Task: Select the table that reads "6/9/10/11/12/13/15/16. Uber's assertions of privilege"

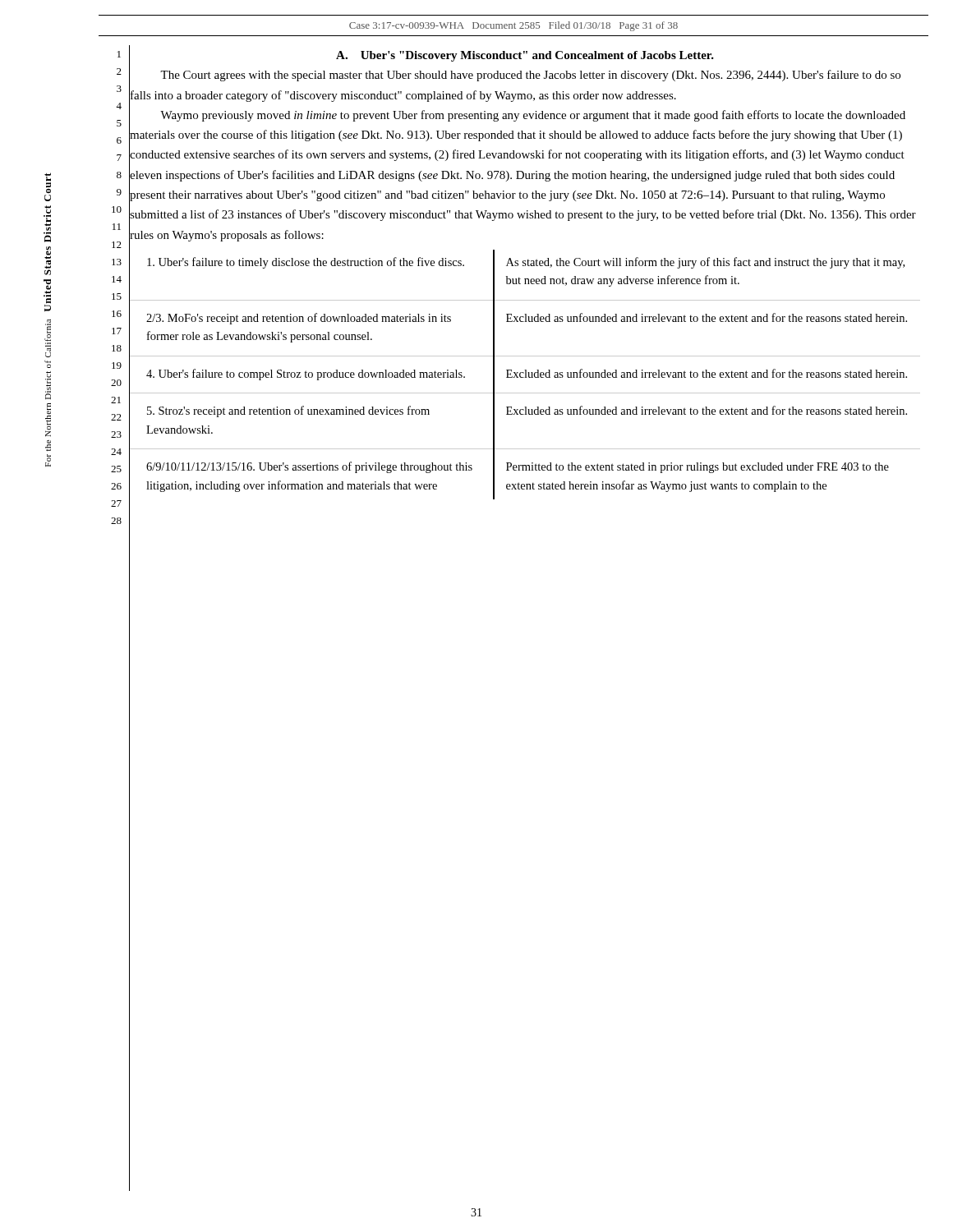Action: coord(525,375)
